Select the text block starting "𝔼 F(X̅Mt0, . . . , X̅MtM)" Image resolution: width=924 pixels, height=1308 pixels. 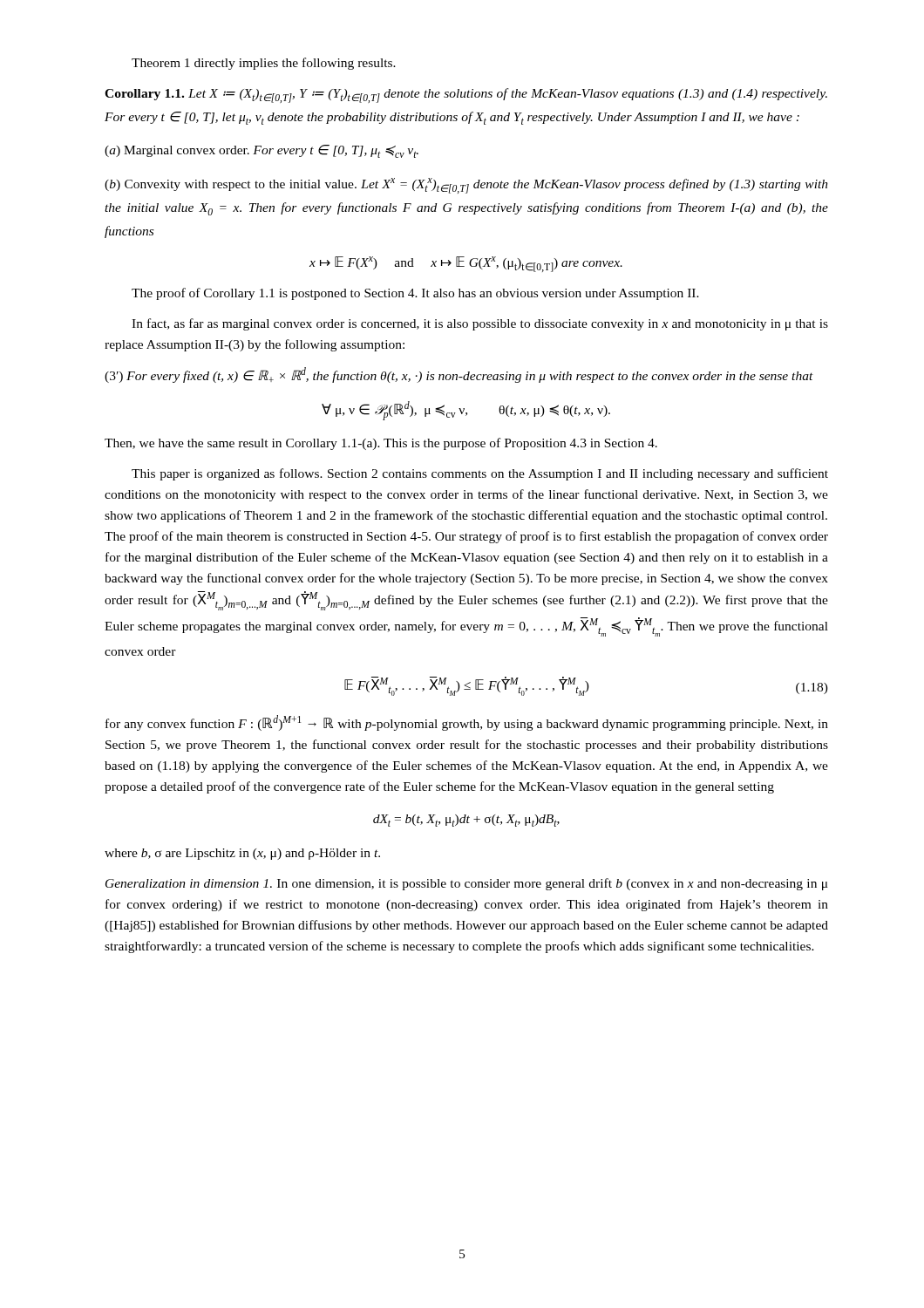point(466,687)
